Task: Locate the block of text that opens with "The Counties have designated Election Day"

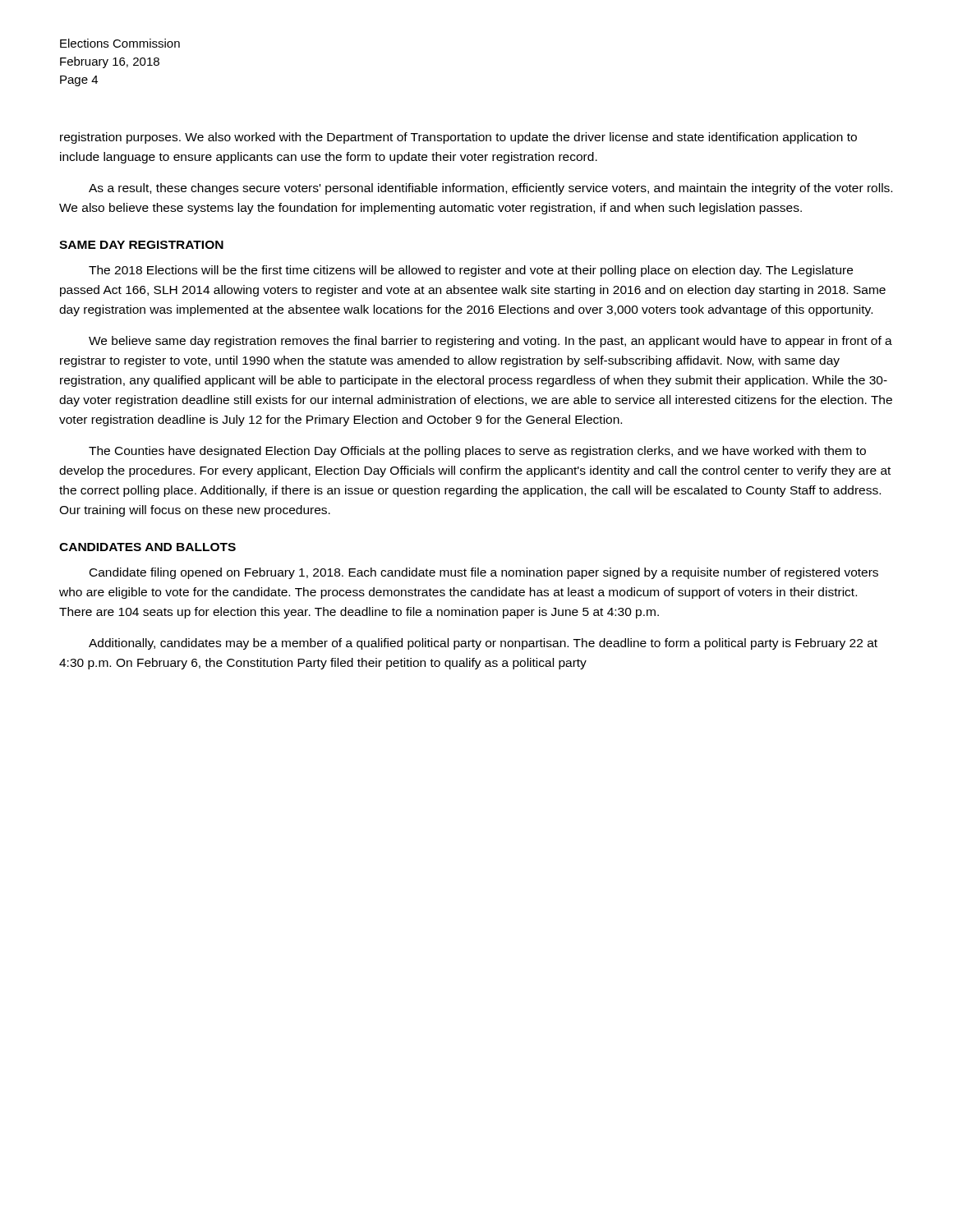Action: point(475,480)
